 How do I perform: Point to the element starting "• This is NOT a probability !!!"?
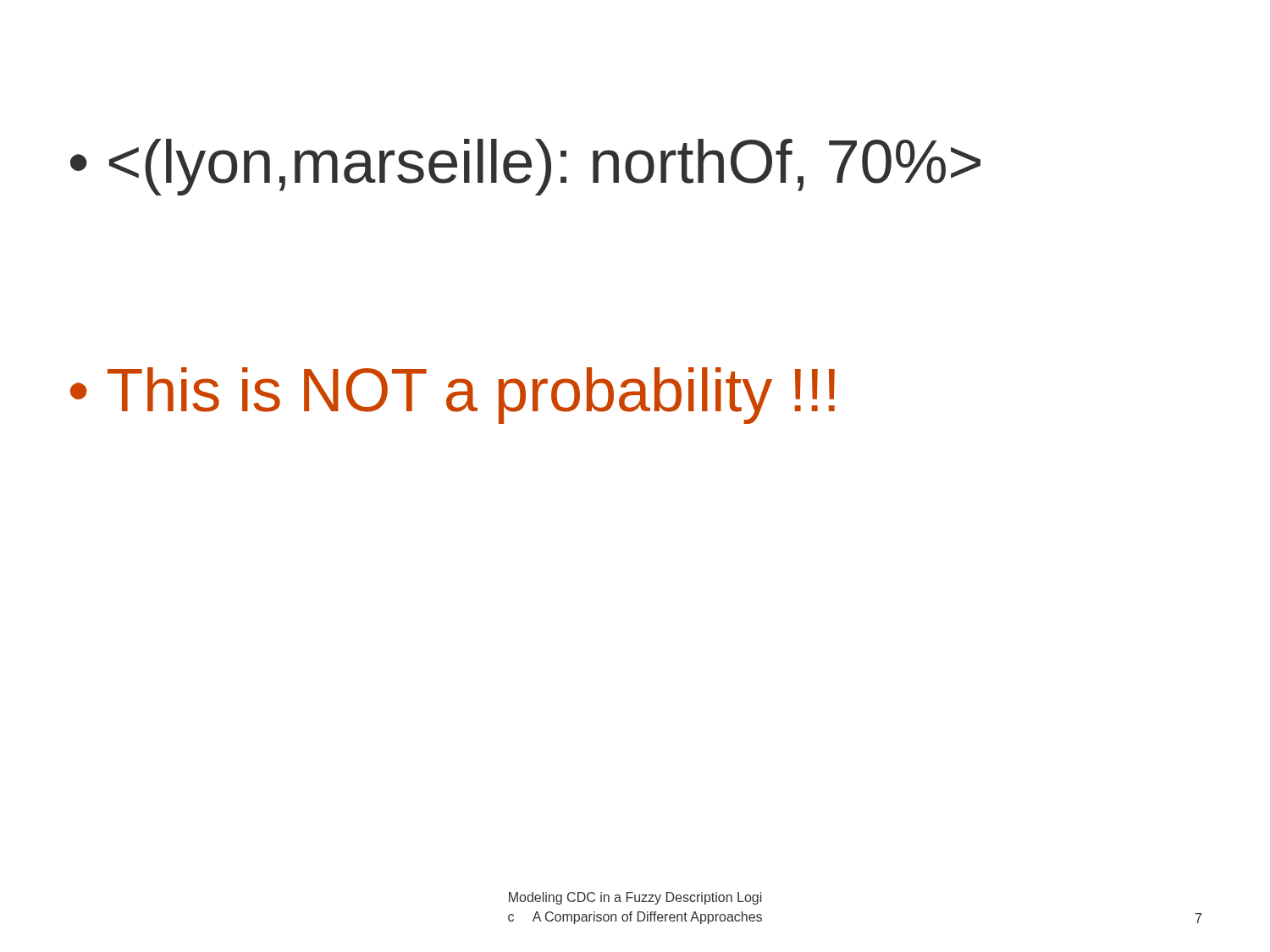454,390
